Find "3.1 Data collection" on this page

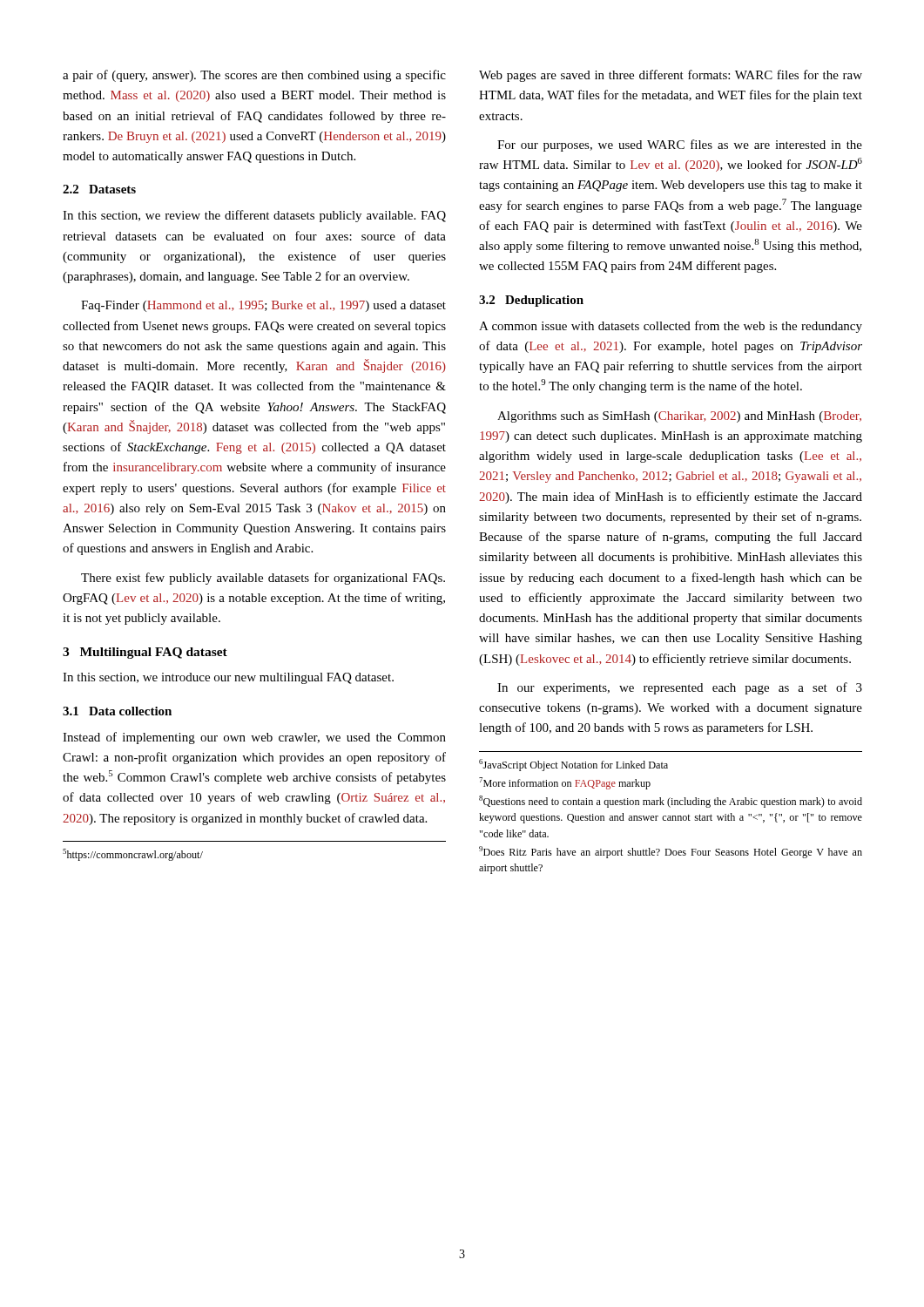coord(117,711)
